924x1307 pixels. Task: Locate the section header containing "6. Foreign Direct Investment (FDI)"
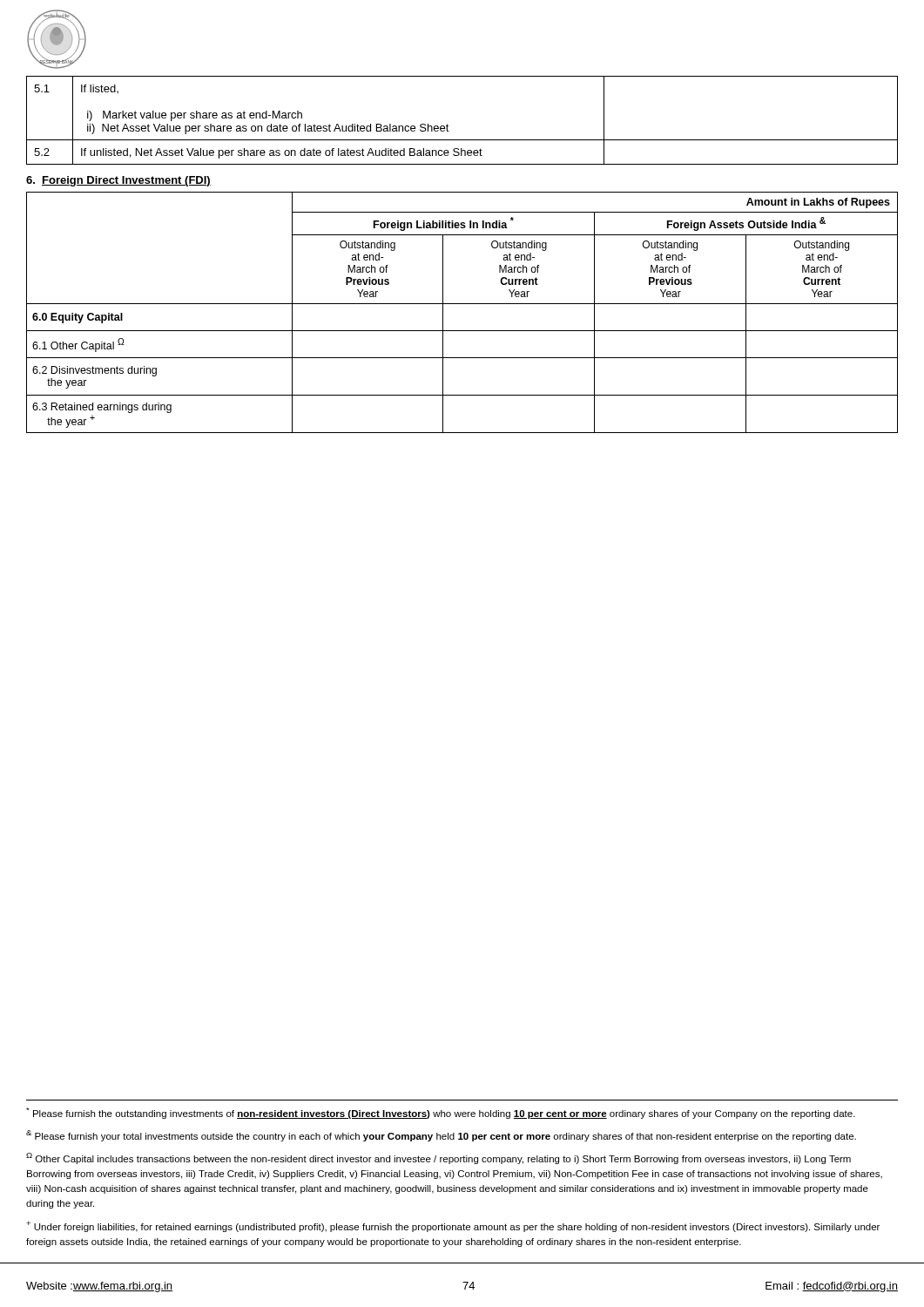[x=118, y=180]
